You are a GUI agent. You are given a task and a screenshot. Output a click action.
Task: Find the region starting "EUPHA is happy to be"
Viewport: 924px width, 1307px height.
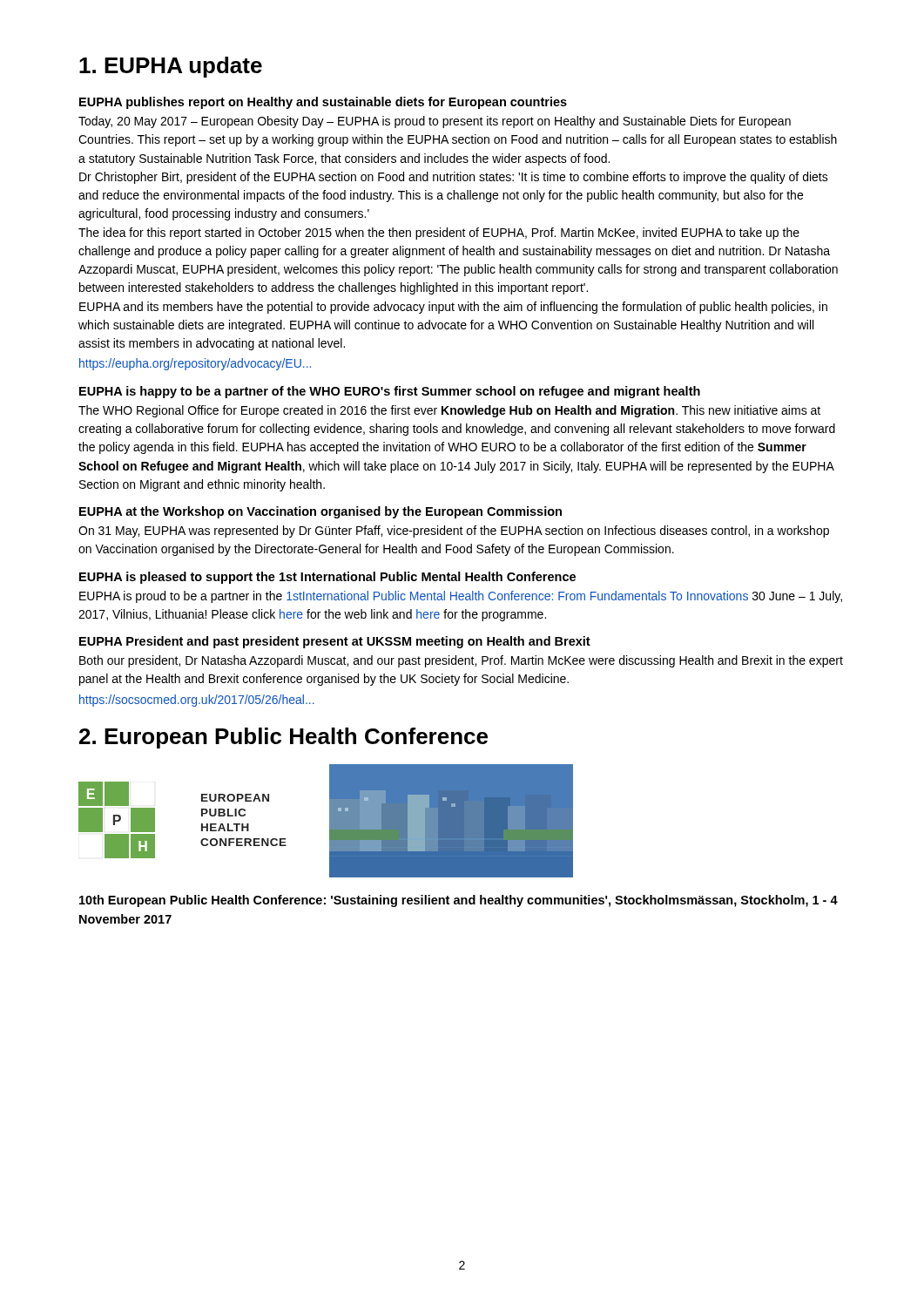389,391
